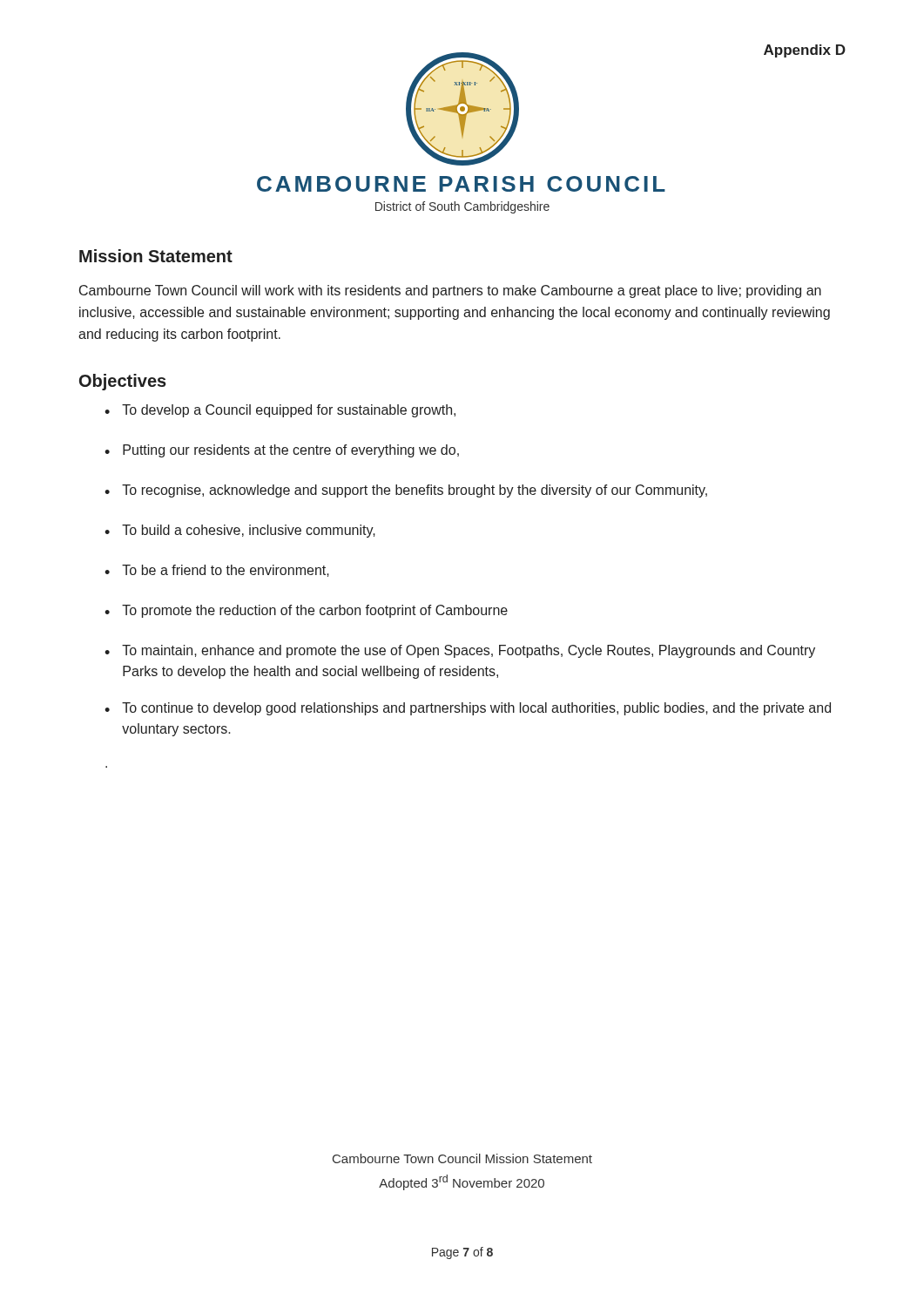Find the region starting "• To continue"
The height and width of the screenshot is (1307, 924).
[475, 719]
